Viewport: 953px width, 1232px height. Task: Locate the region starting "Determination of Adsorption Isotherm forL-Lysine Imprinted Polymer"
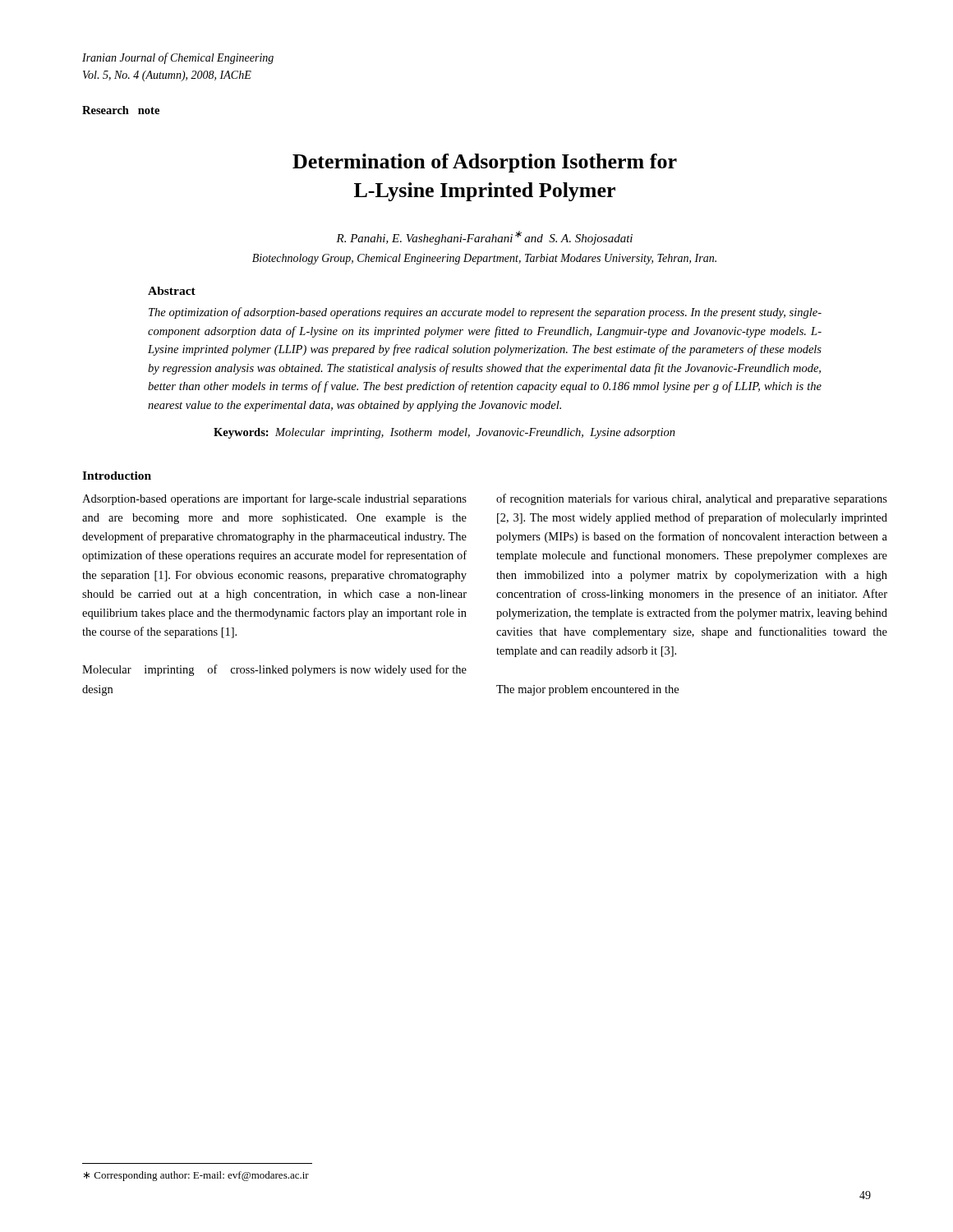[485, 176]
